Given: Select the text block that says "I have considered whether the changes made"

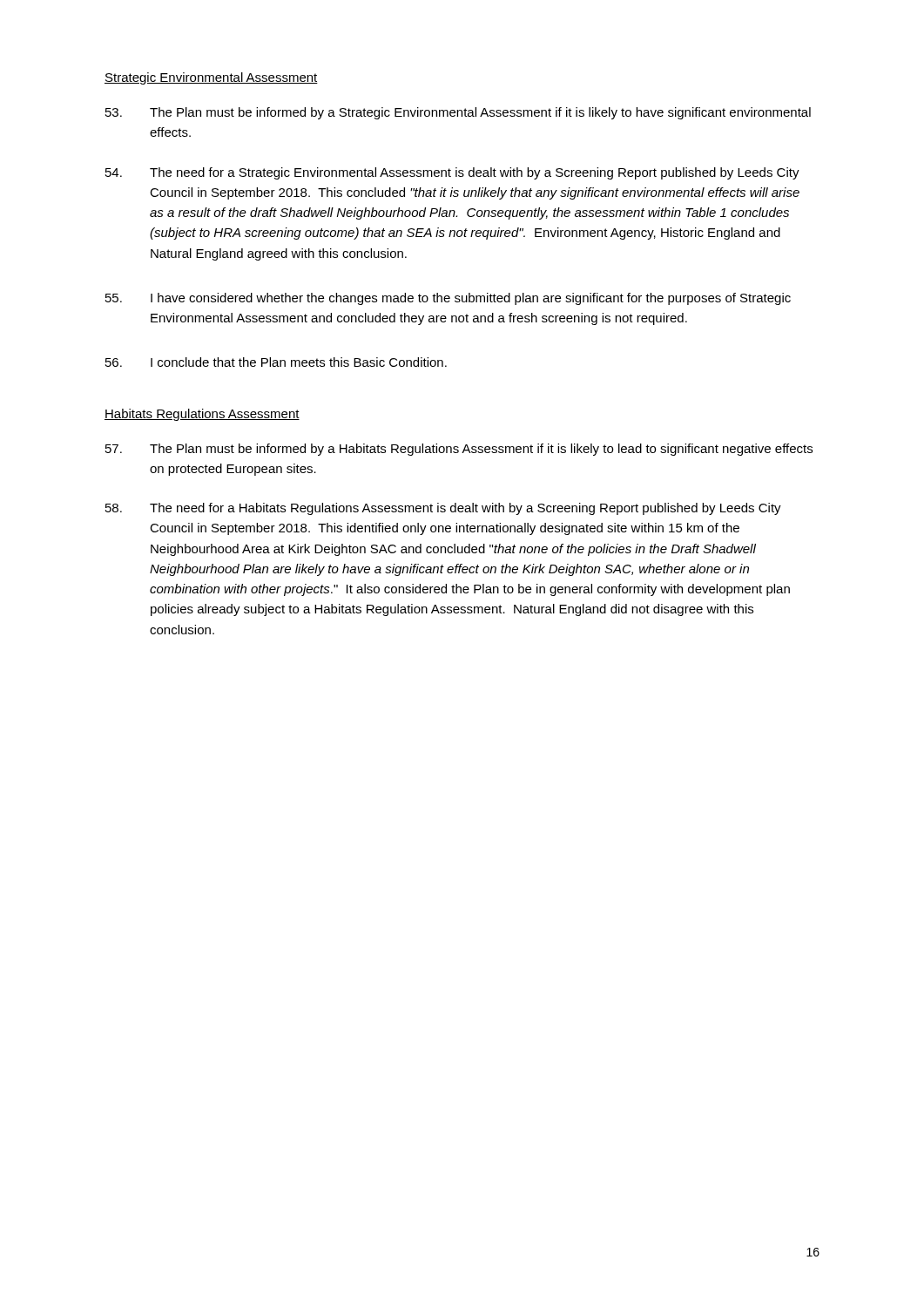Looking at the screenshot, I should (459, 308).
